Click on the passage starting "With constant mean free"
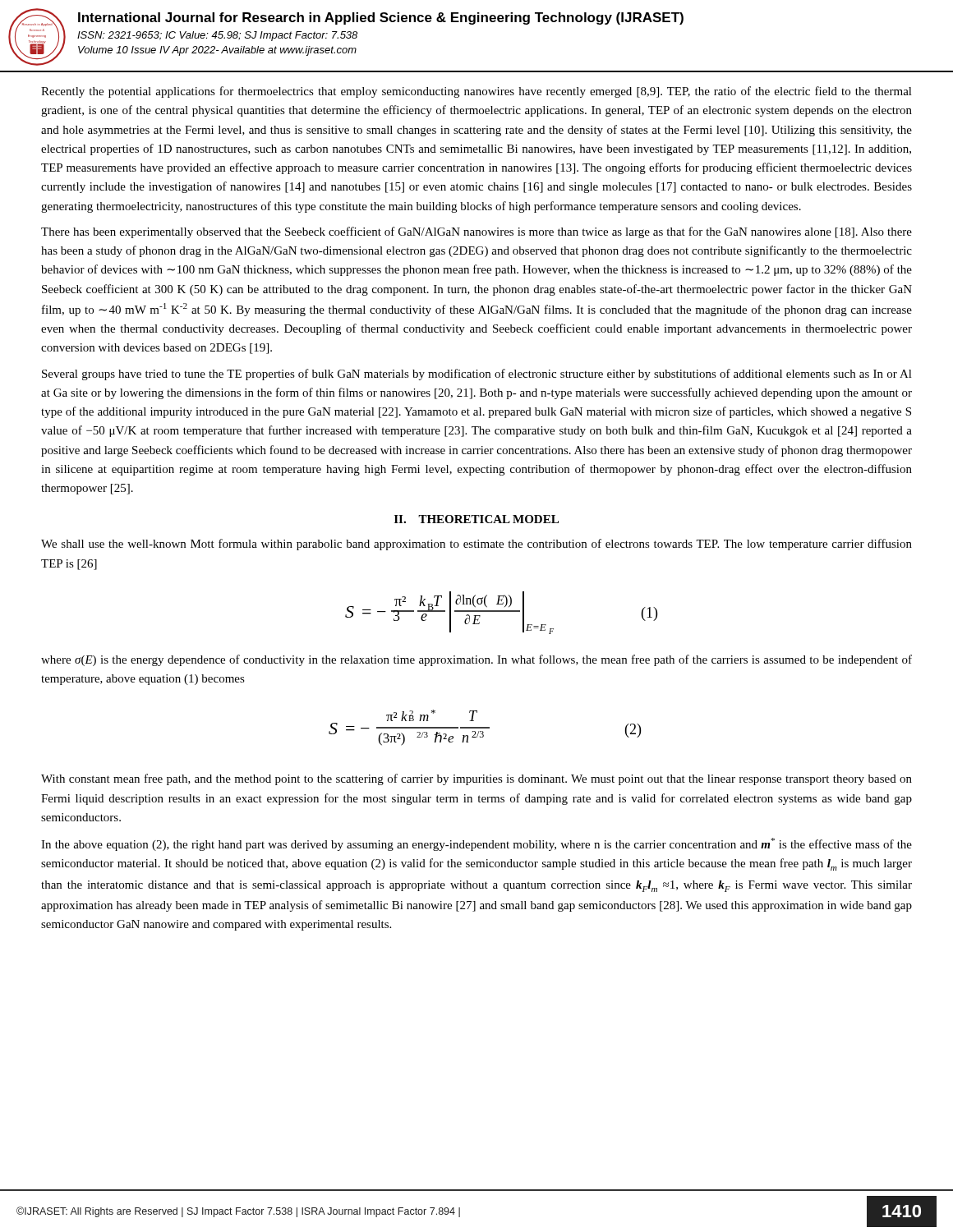This screenshot has height=1232, width=953. (x=476, y=798)
